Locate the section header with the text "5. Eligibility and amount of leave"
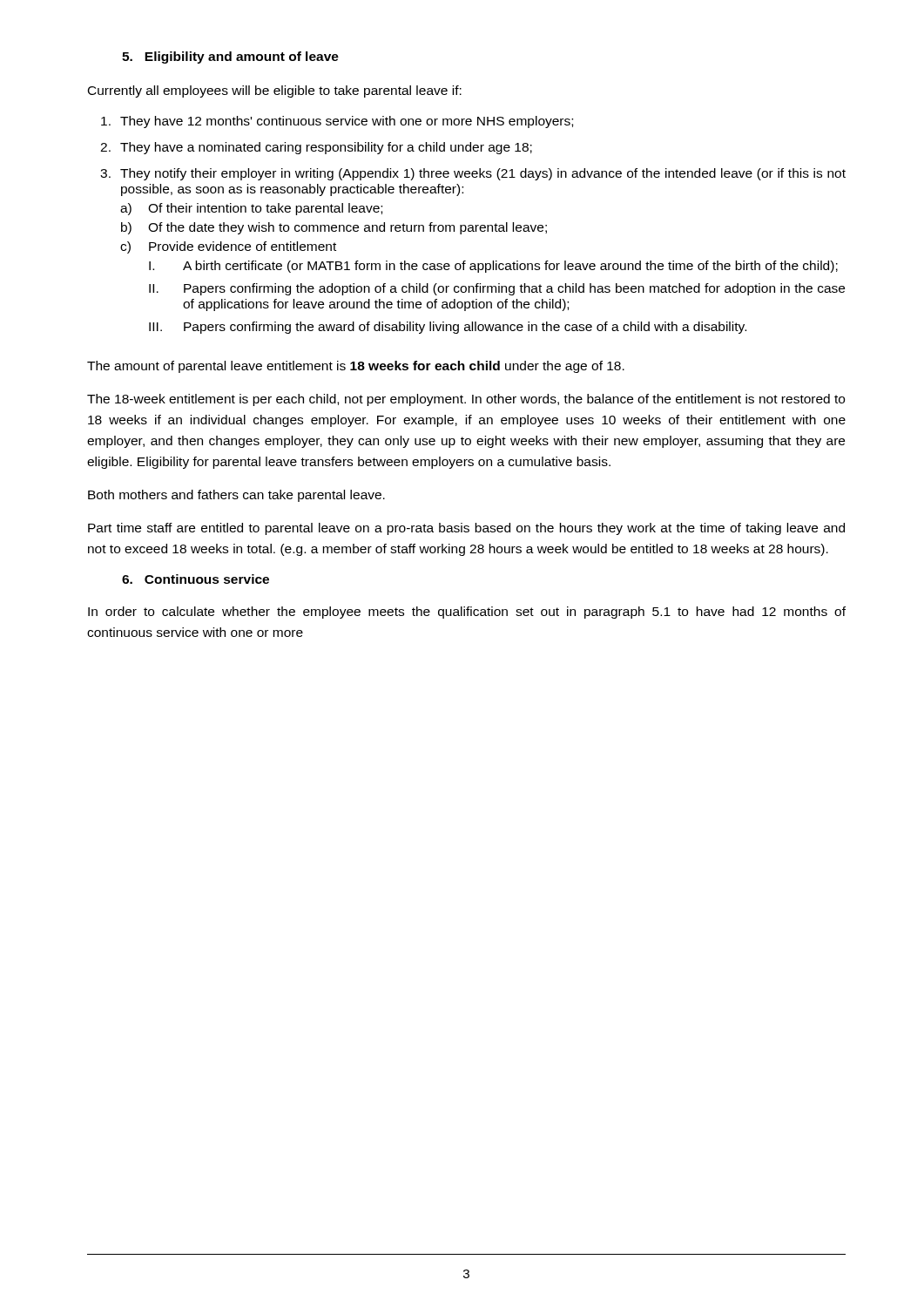This screenshot has height=1307, width=924. 230,56
